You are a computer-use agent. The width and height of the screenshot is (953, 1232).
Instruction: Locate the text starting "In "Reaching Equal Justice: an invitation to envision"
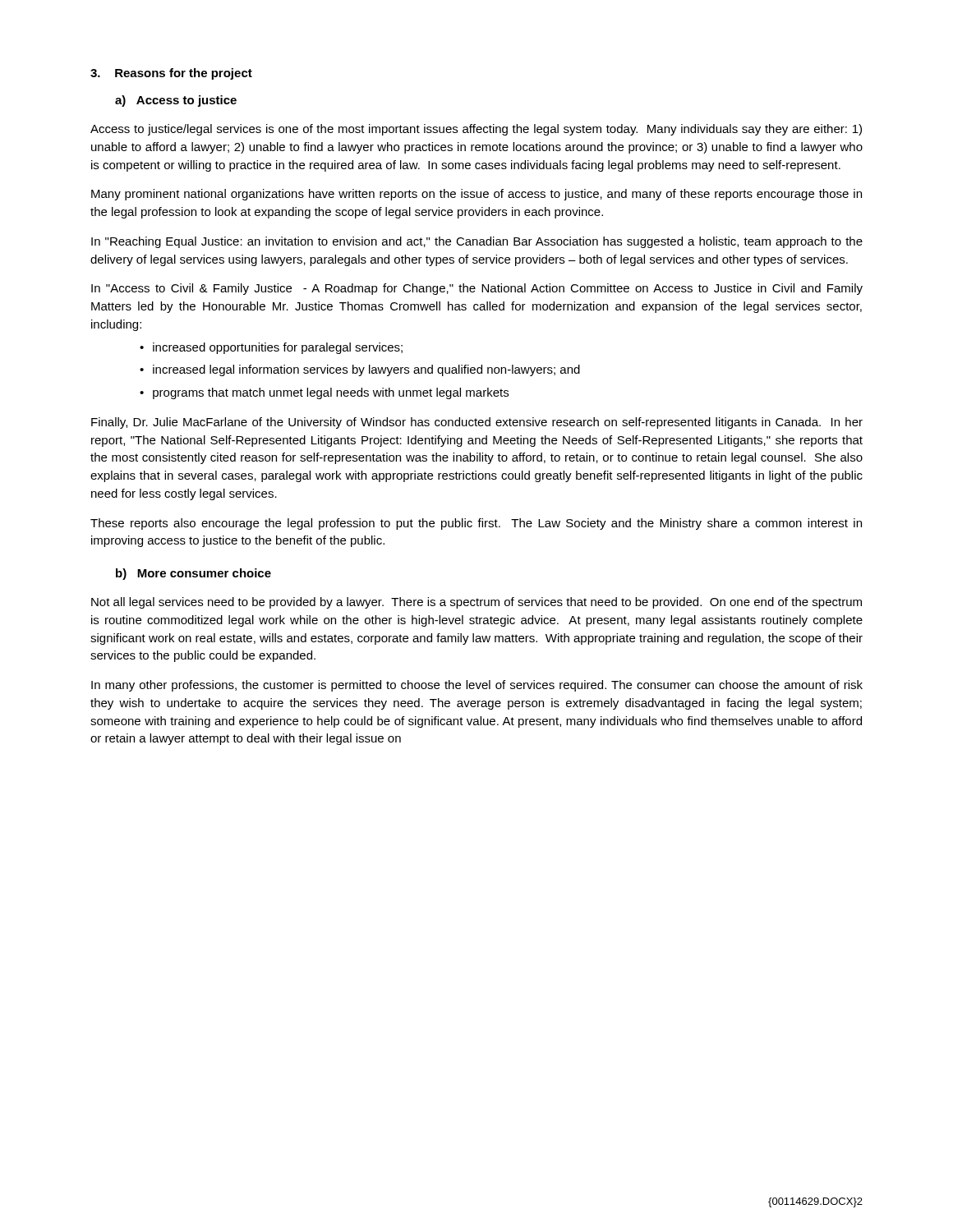(476, 250)
